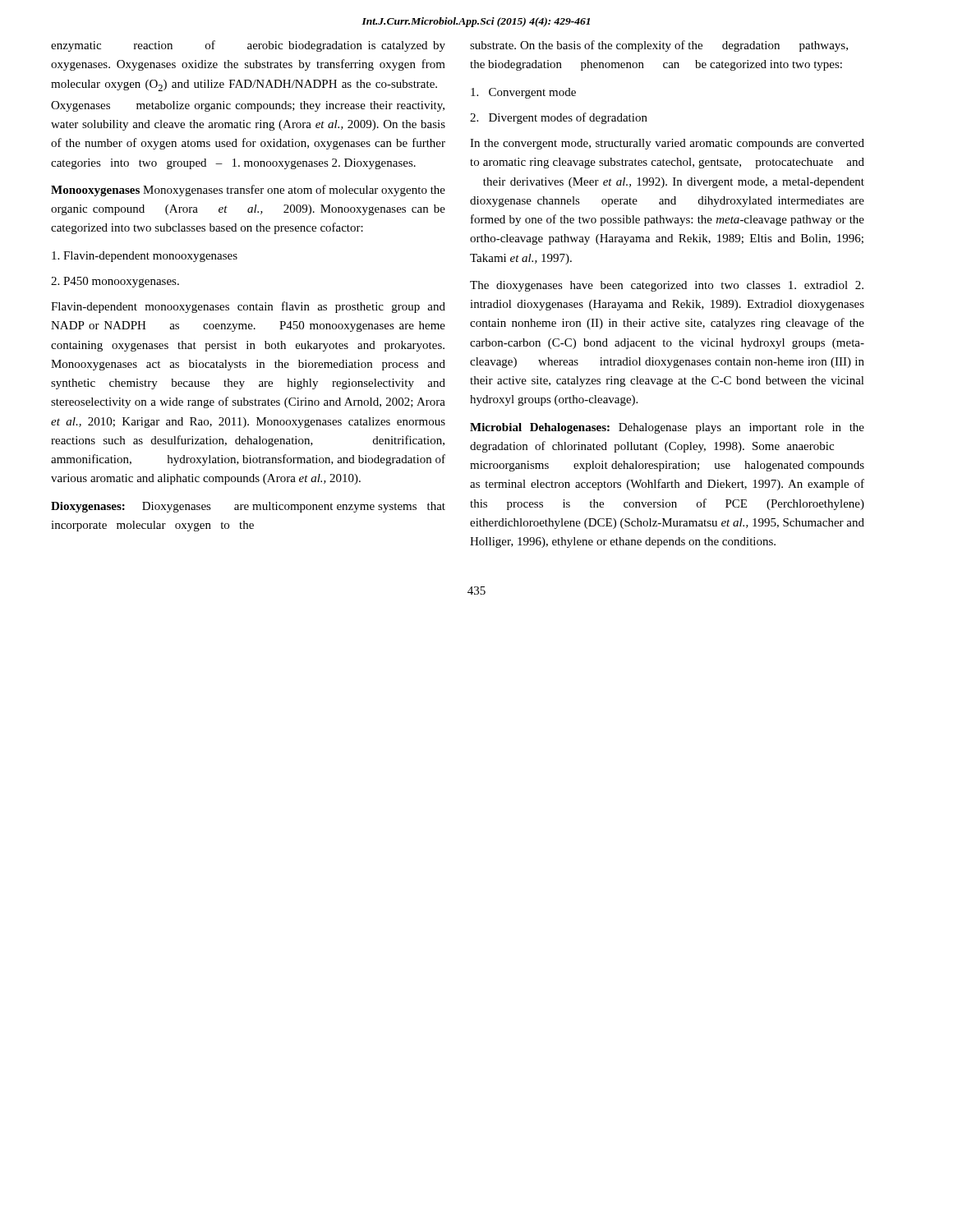Locate the text "Convergent mode"
This screenshot has height=1232, width=953.
click(523, 93)
